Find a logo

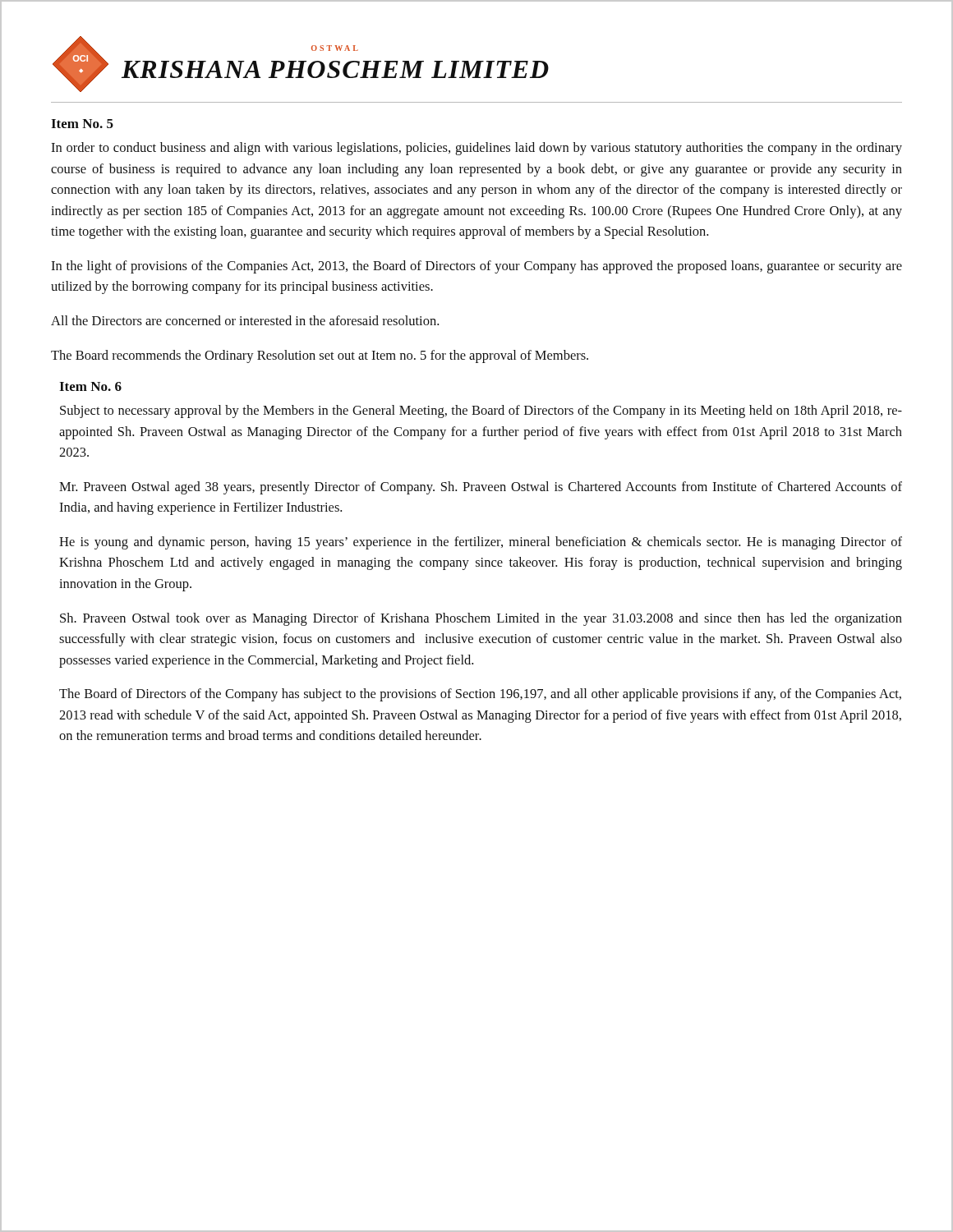[476, 64]
